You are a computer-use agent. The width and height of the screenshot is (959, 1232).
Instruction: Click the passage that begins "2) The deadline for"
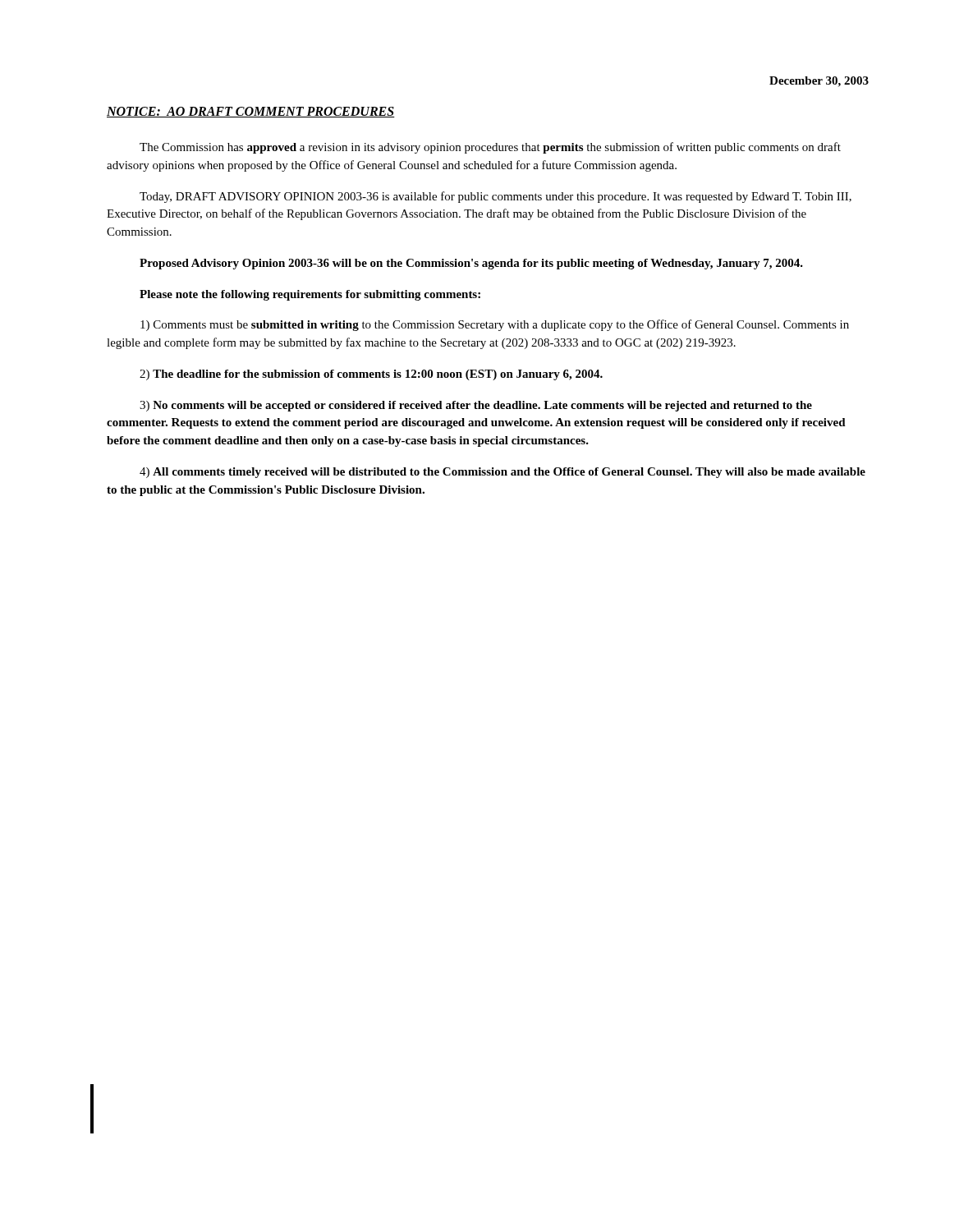coord(371,373)
